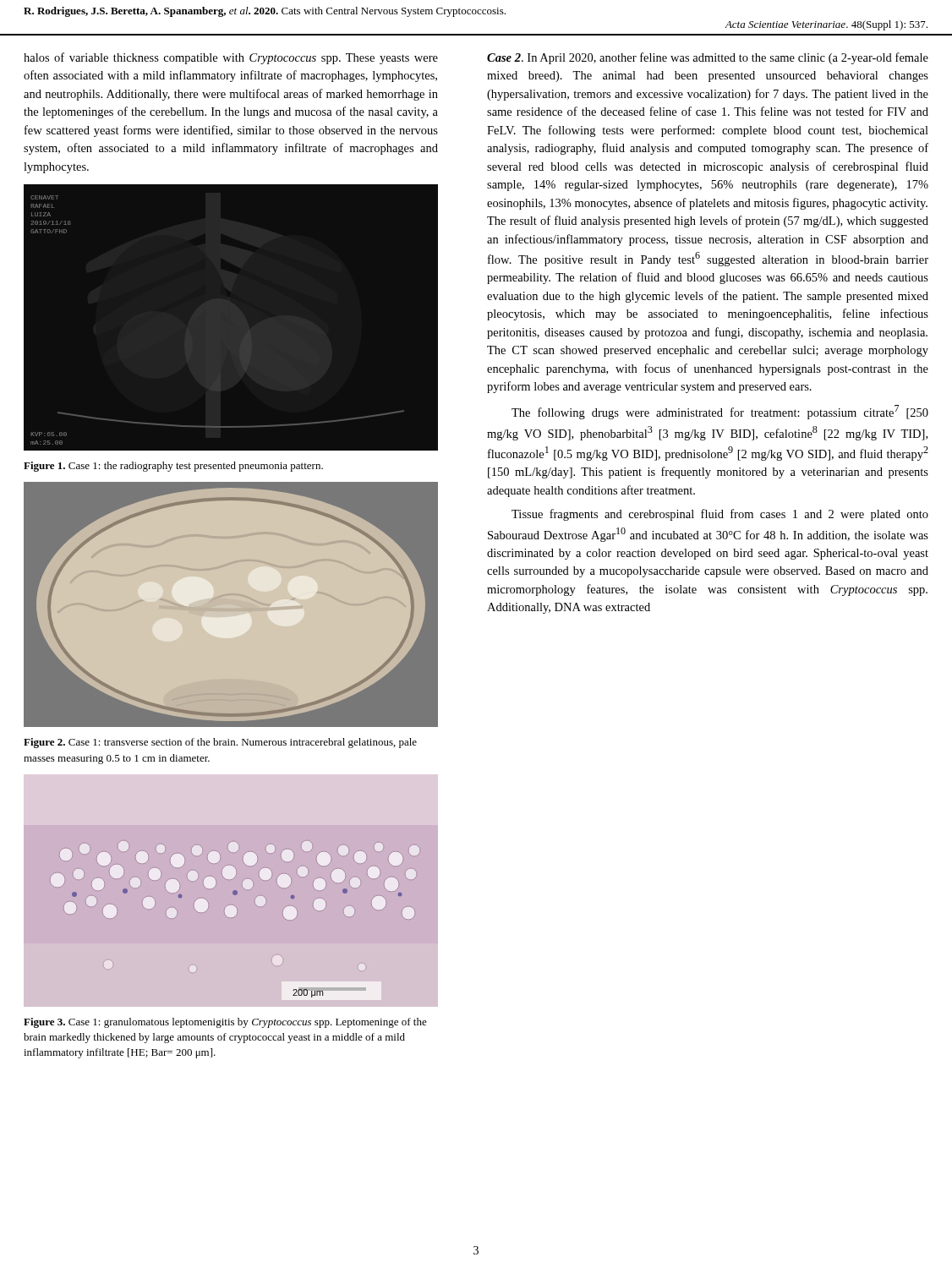952x1268 pixels.
Task: Select the passage starting "Tissue fragments and cerebrospinal fluid from"
Action: [708, 561]
